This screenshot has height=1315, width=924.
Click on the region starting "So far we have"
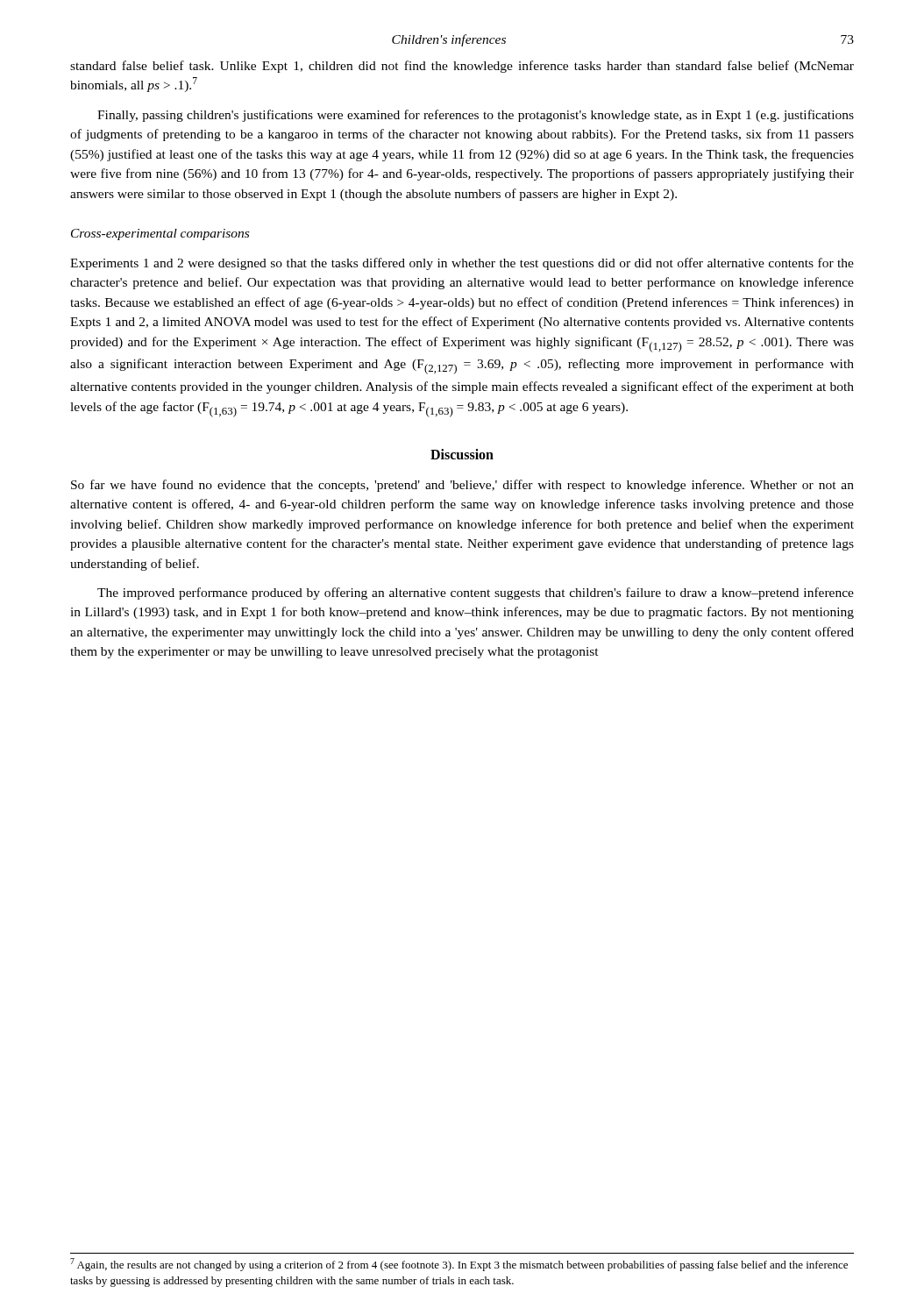tap(462, 486)
